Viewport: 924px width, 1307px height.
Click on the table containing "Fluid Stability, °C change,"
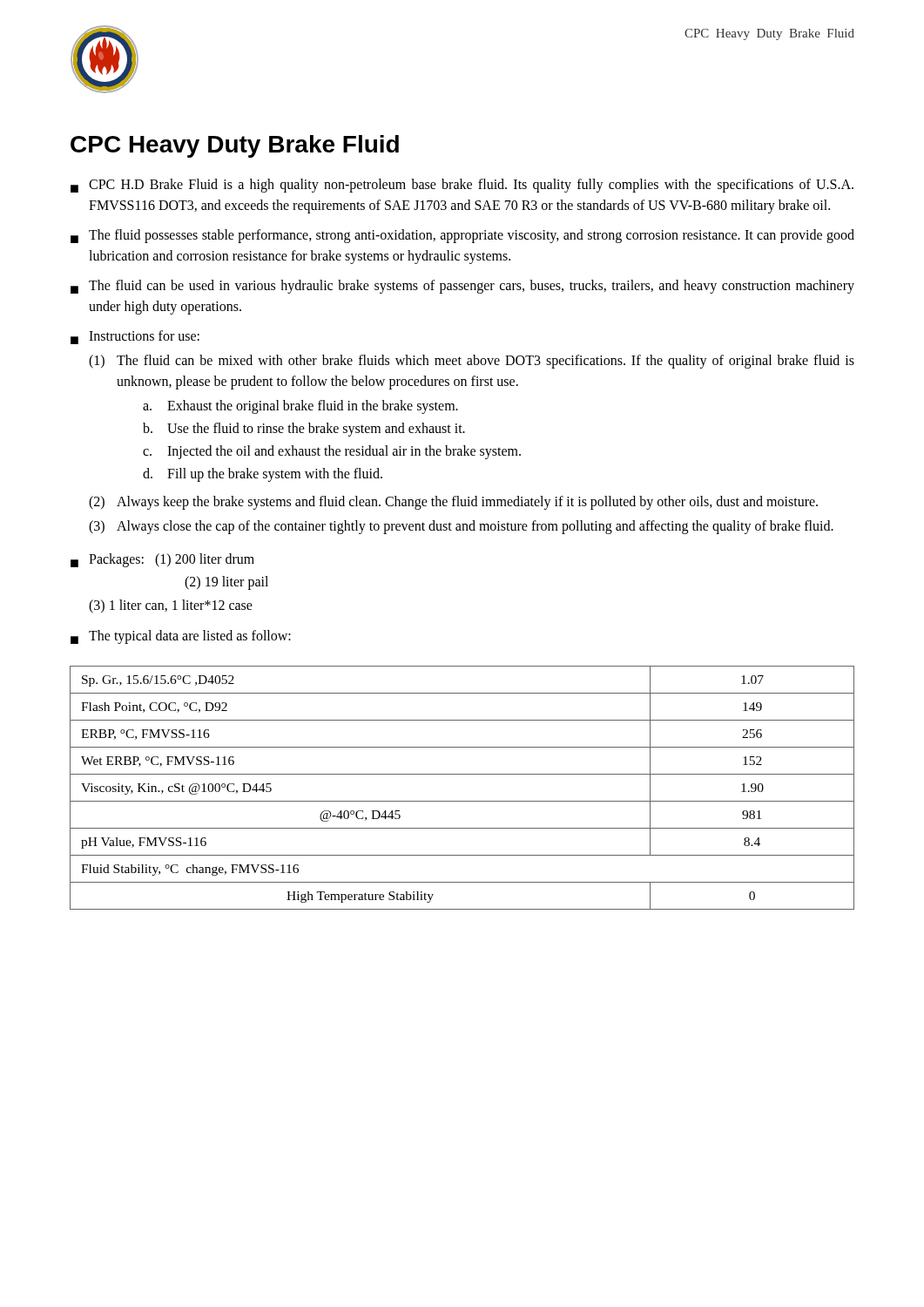point(462,788)
